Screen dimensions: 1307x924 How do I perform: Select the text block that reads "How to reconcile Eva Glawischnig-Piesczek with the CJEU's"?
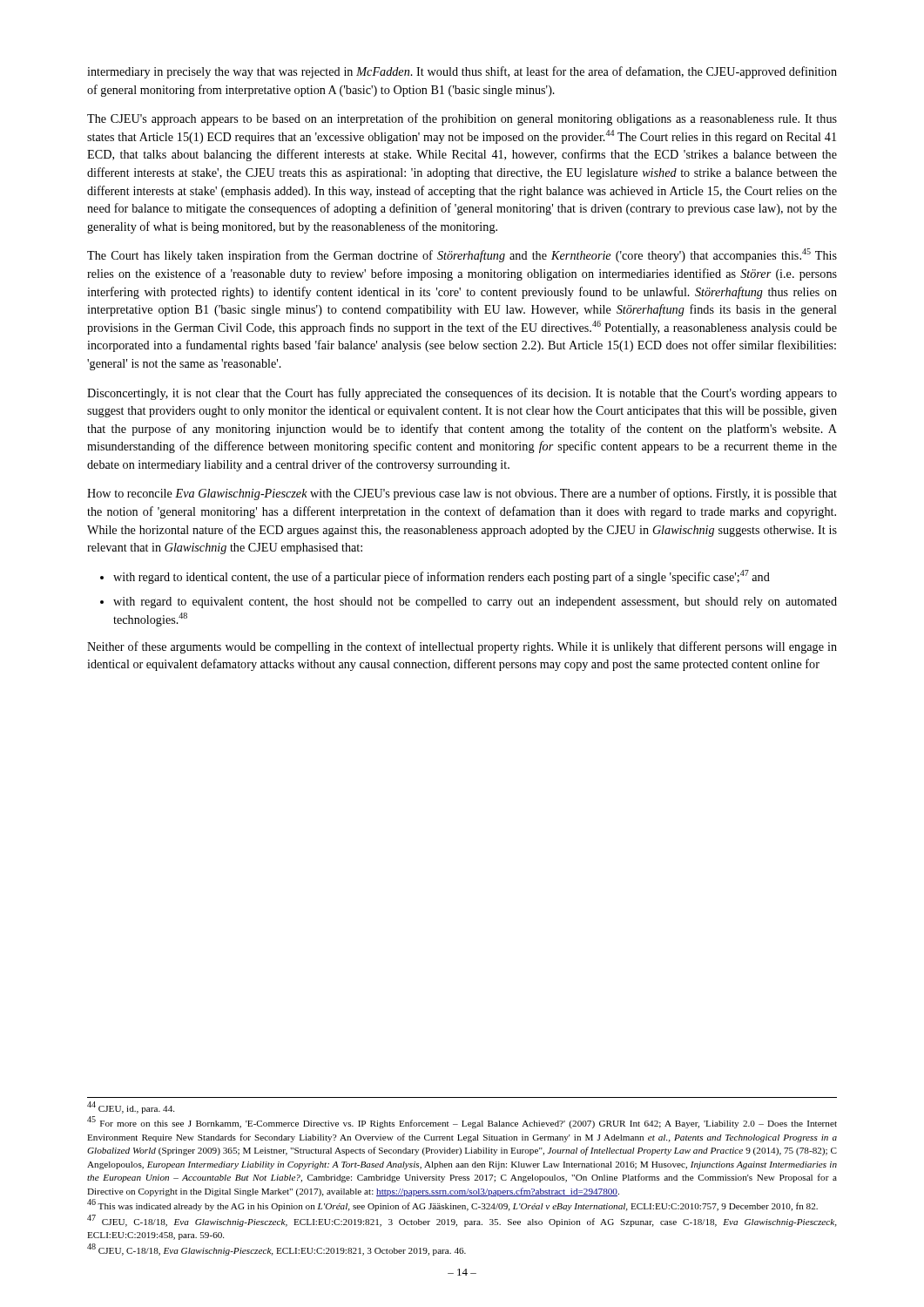tap(462, 521)
